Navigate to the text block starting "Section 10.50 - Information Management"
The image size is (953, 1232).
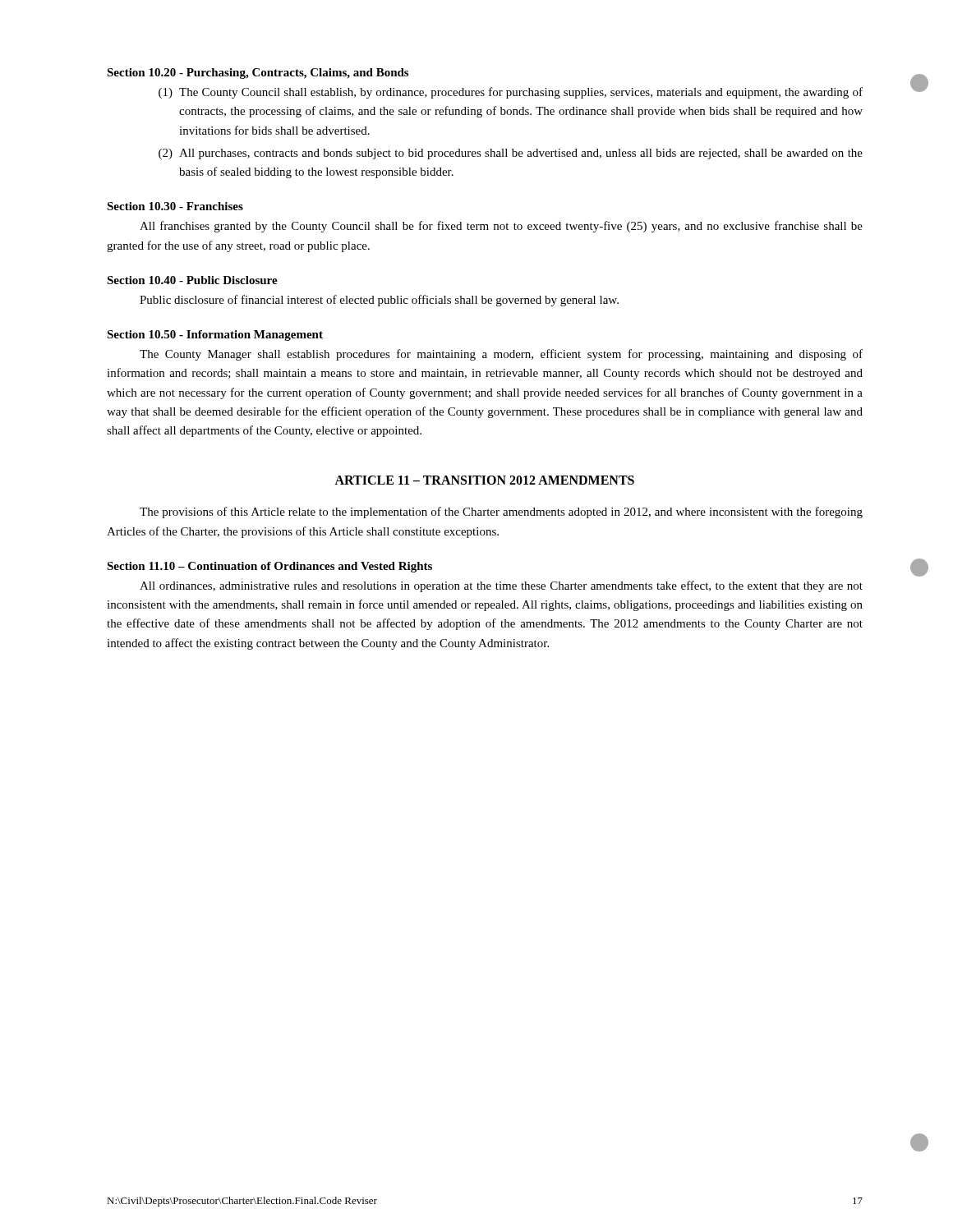click(x=215, y=334)
